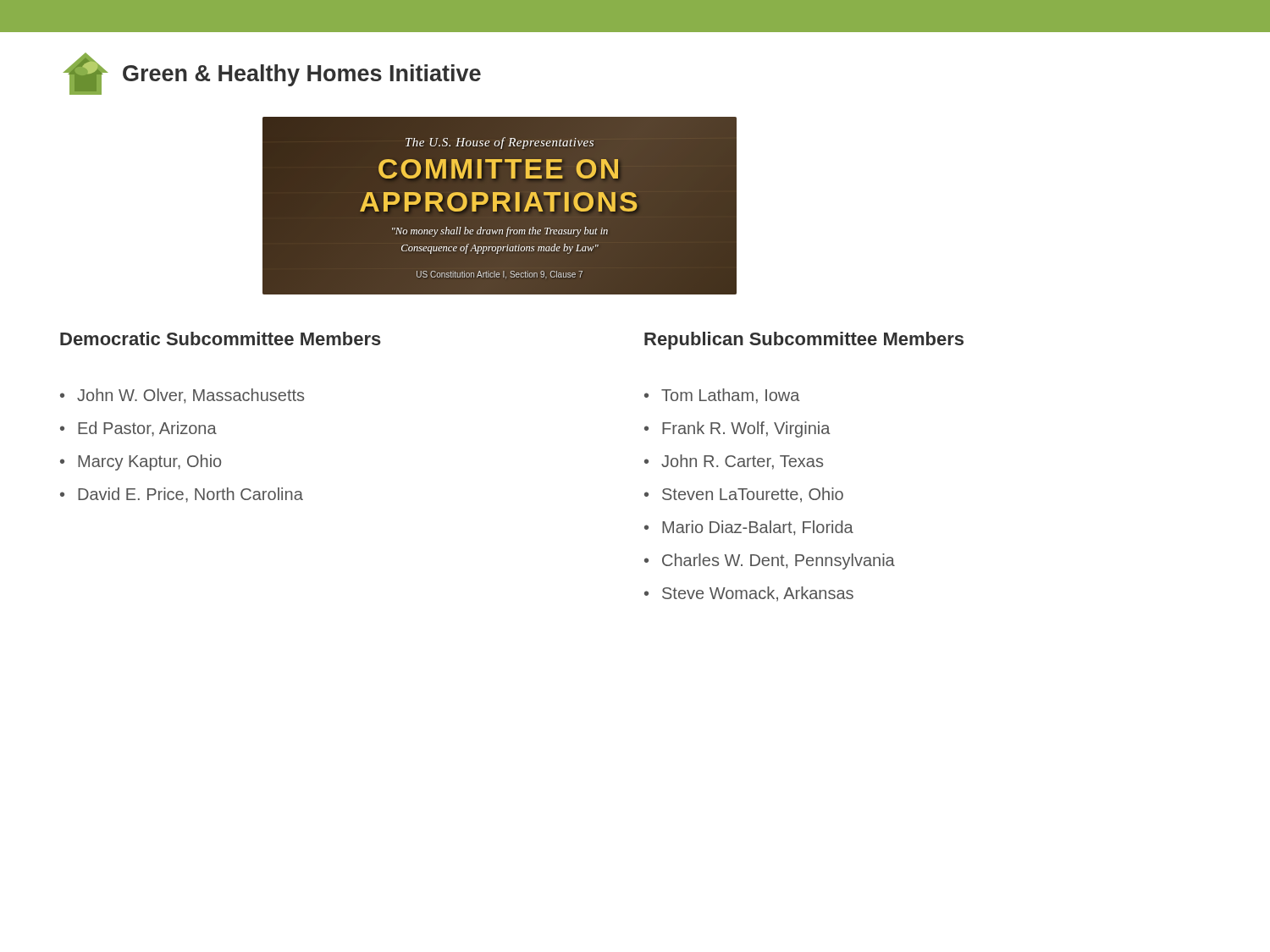Locate the photo

tap(500, 206)
